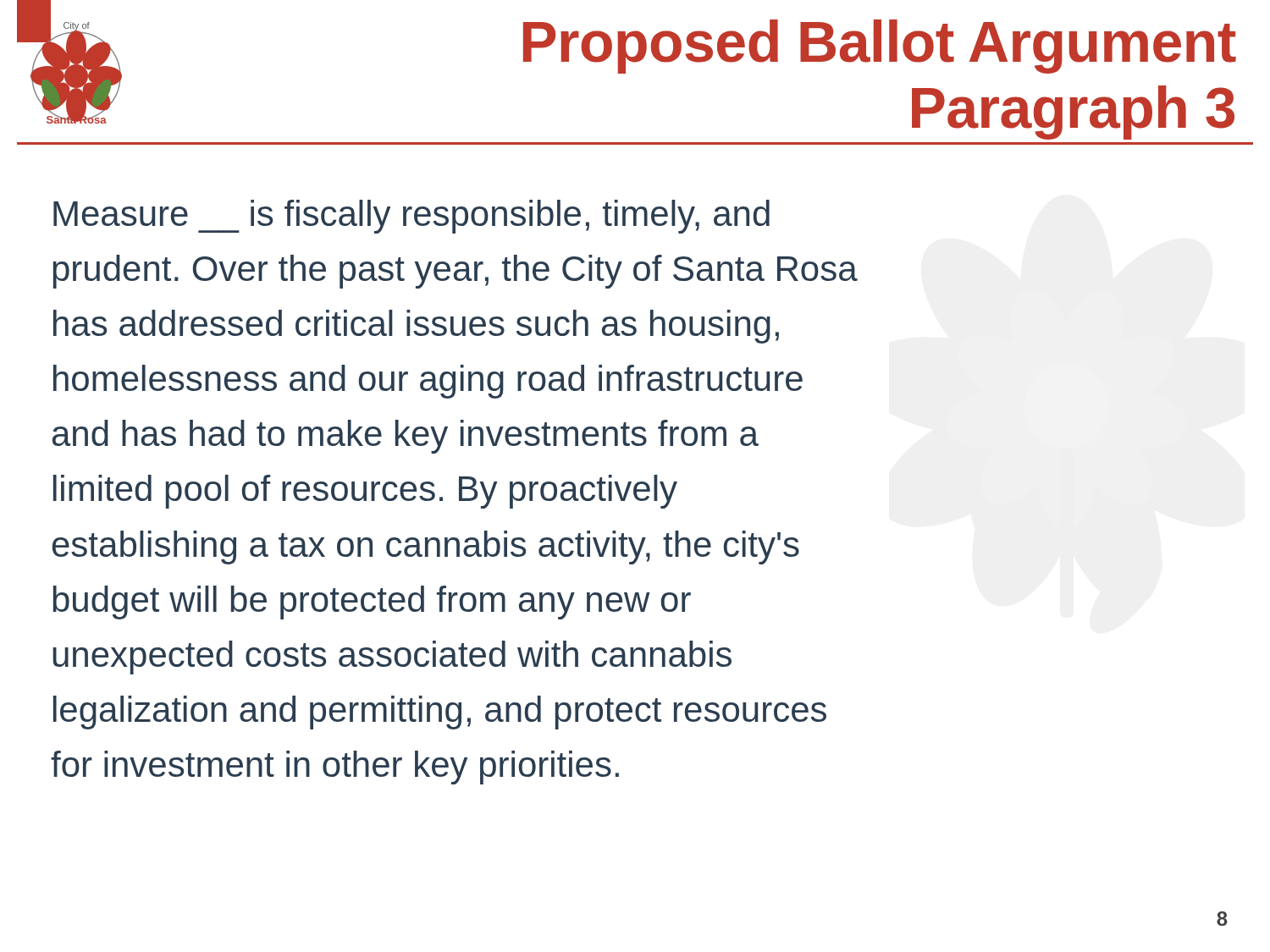Screen dimensions: 952x1270
Task: Find the illustration
Action: 1067,432
